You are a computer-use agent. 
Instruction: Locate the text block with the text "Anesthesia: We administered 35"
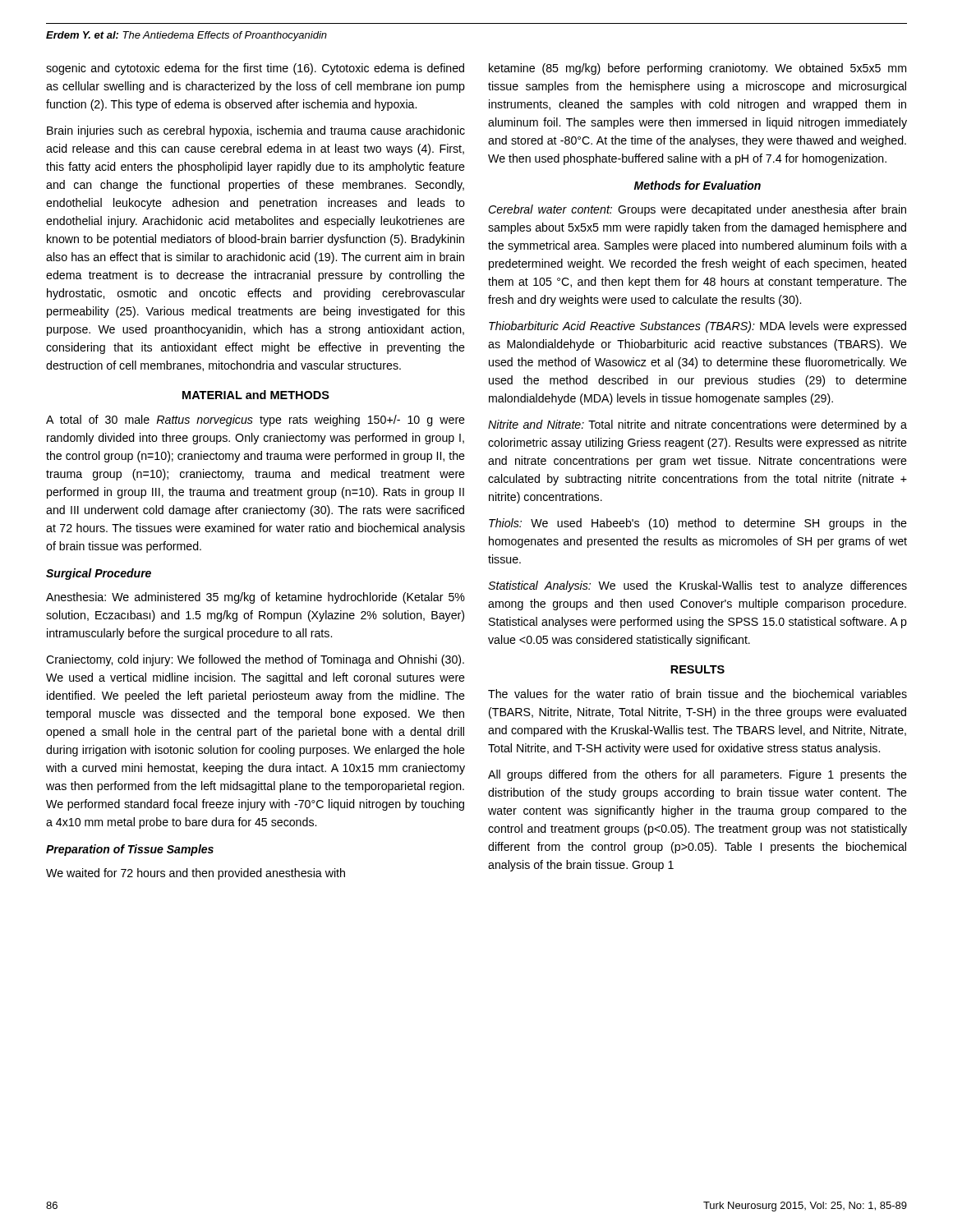[255, 615]
